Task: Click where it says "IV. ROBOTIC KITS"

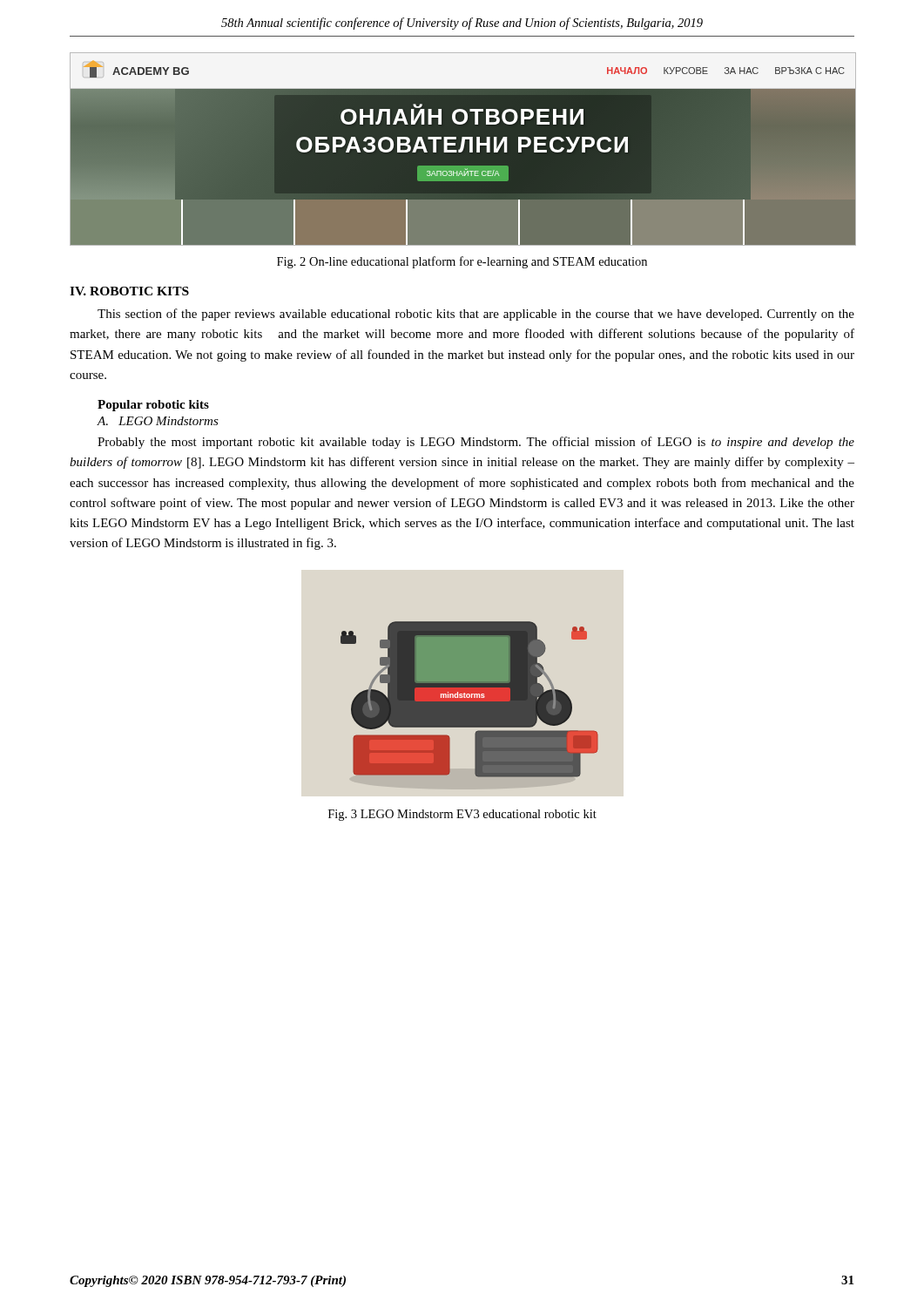Action: coord(129,291)
